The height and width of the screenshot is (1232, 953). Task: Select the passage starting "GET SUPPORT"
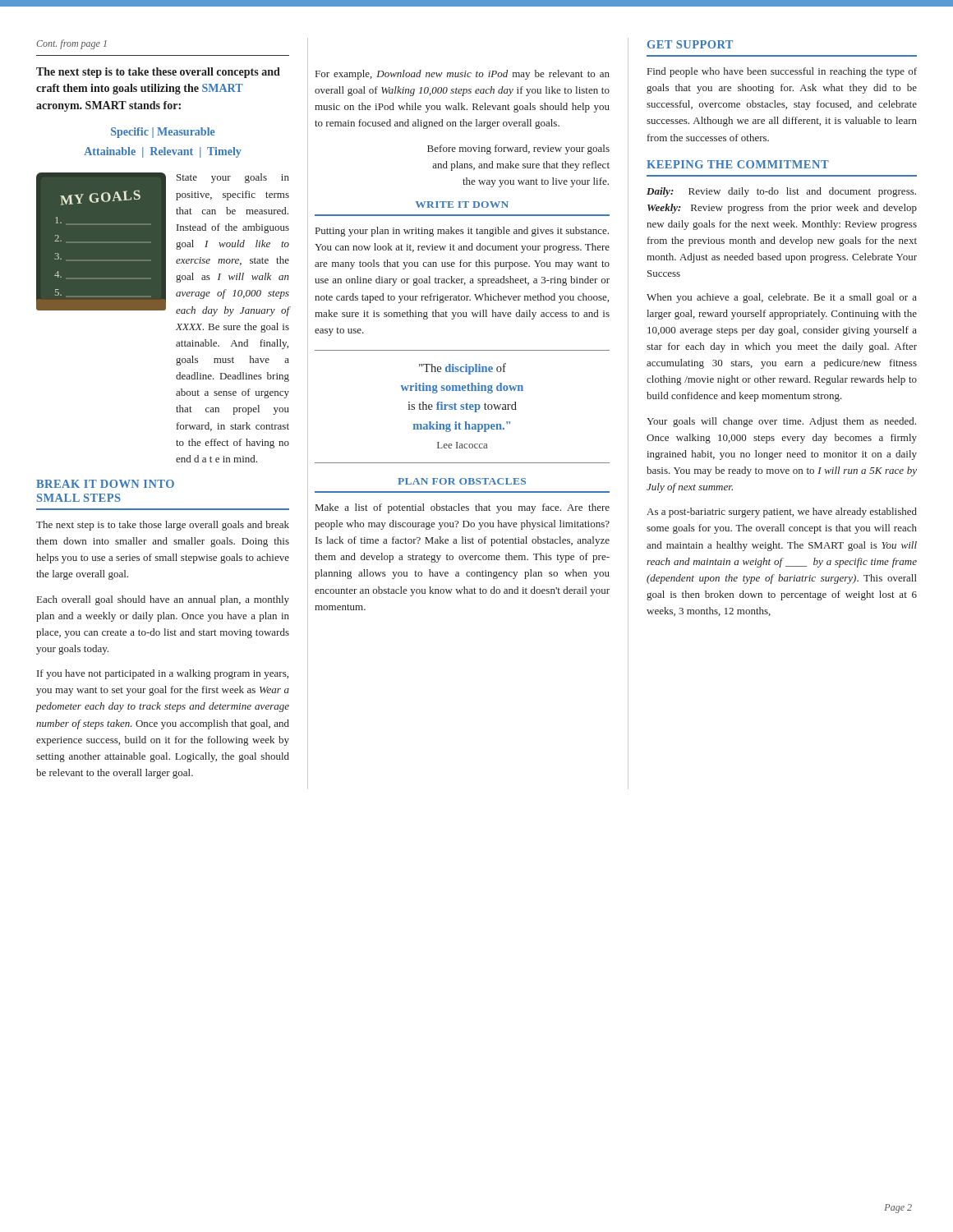point(690,44)
